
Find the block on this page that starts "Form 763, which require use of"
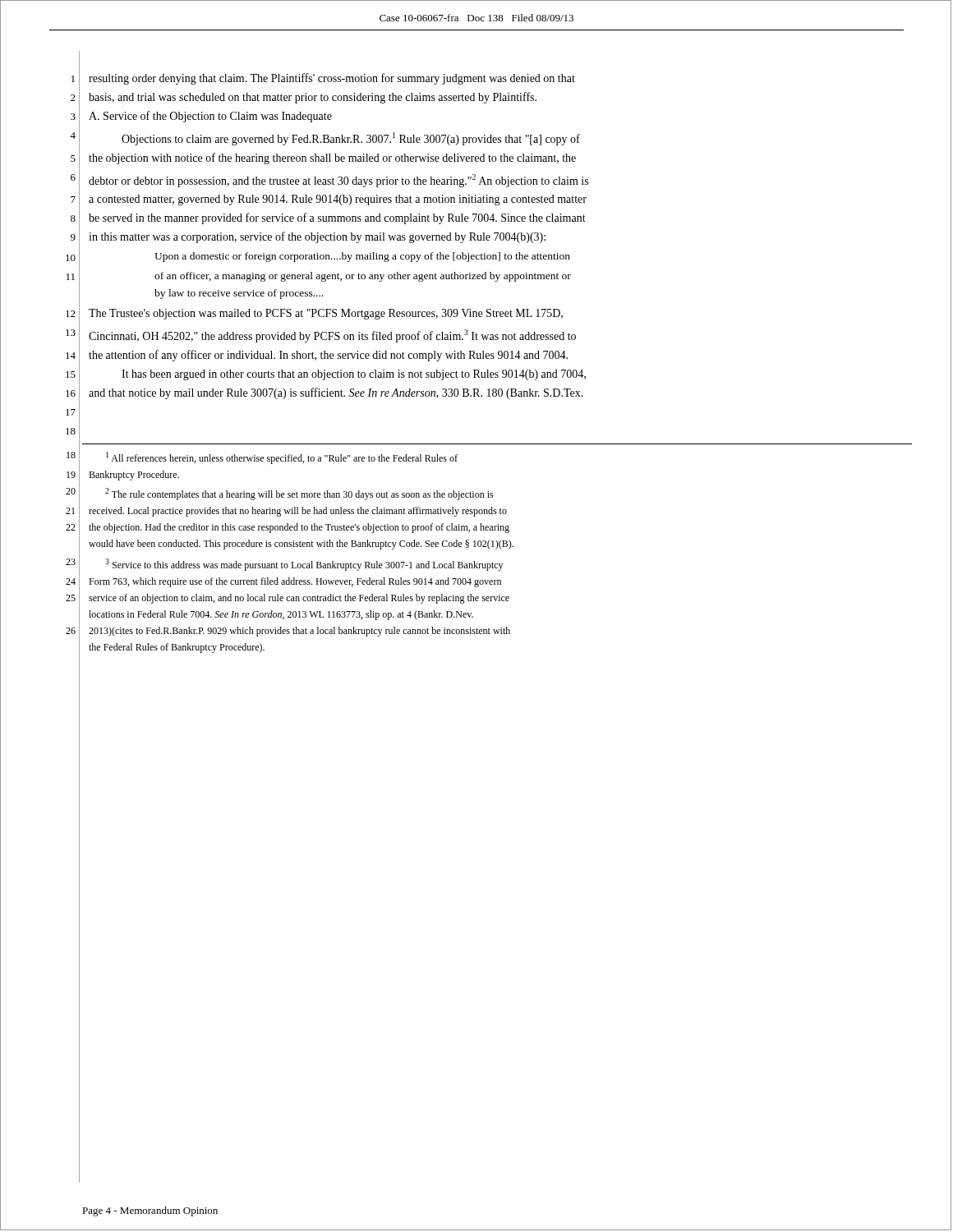click(295, 581)
